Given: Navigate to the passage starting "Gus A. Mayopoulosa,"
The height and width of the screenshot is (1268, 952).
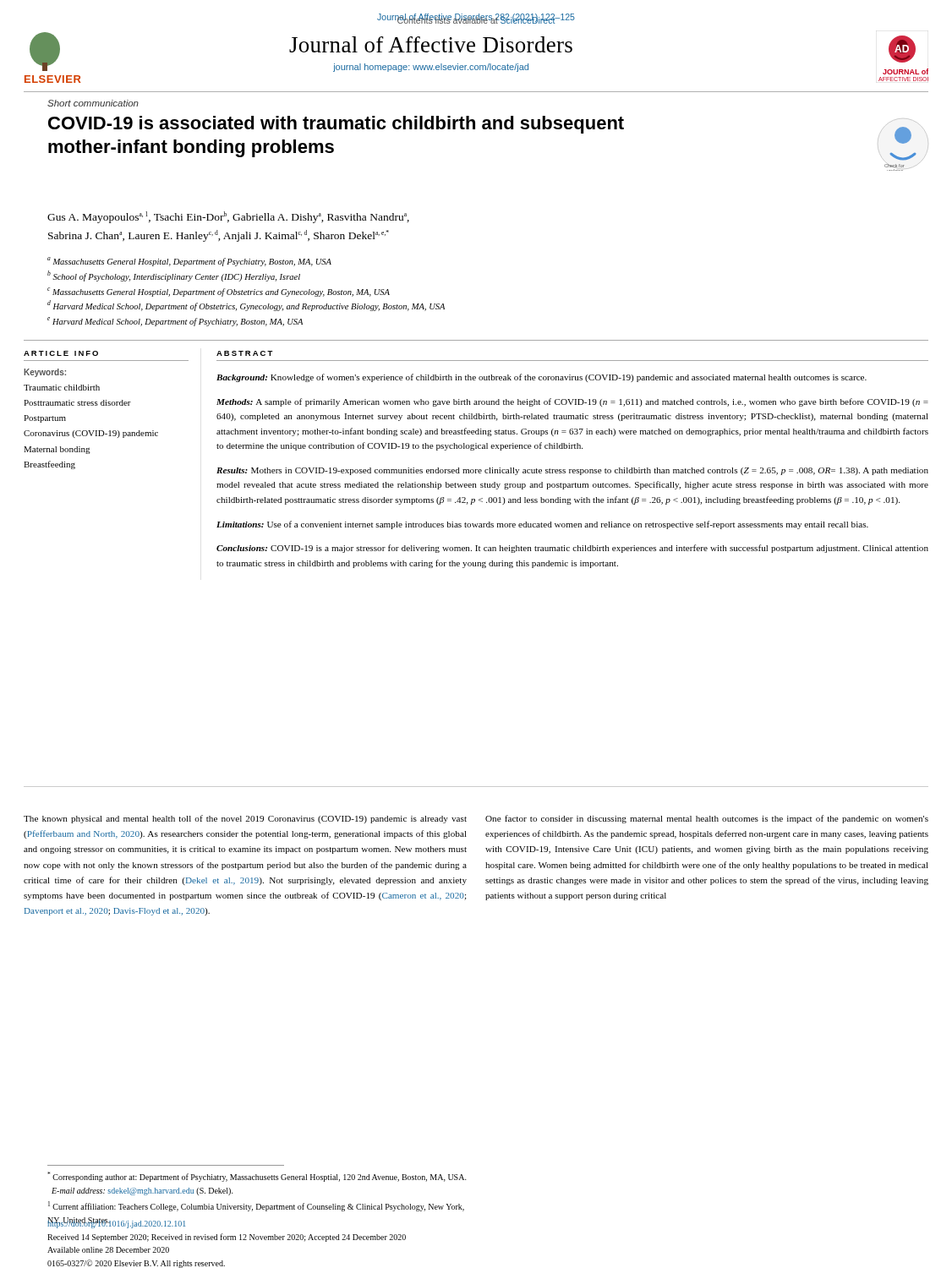Looking at the screenshot, I should tap(228, 226).
